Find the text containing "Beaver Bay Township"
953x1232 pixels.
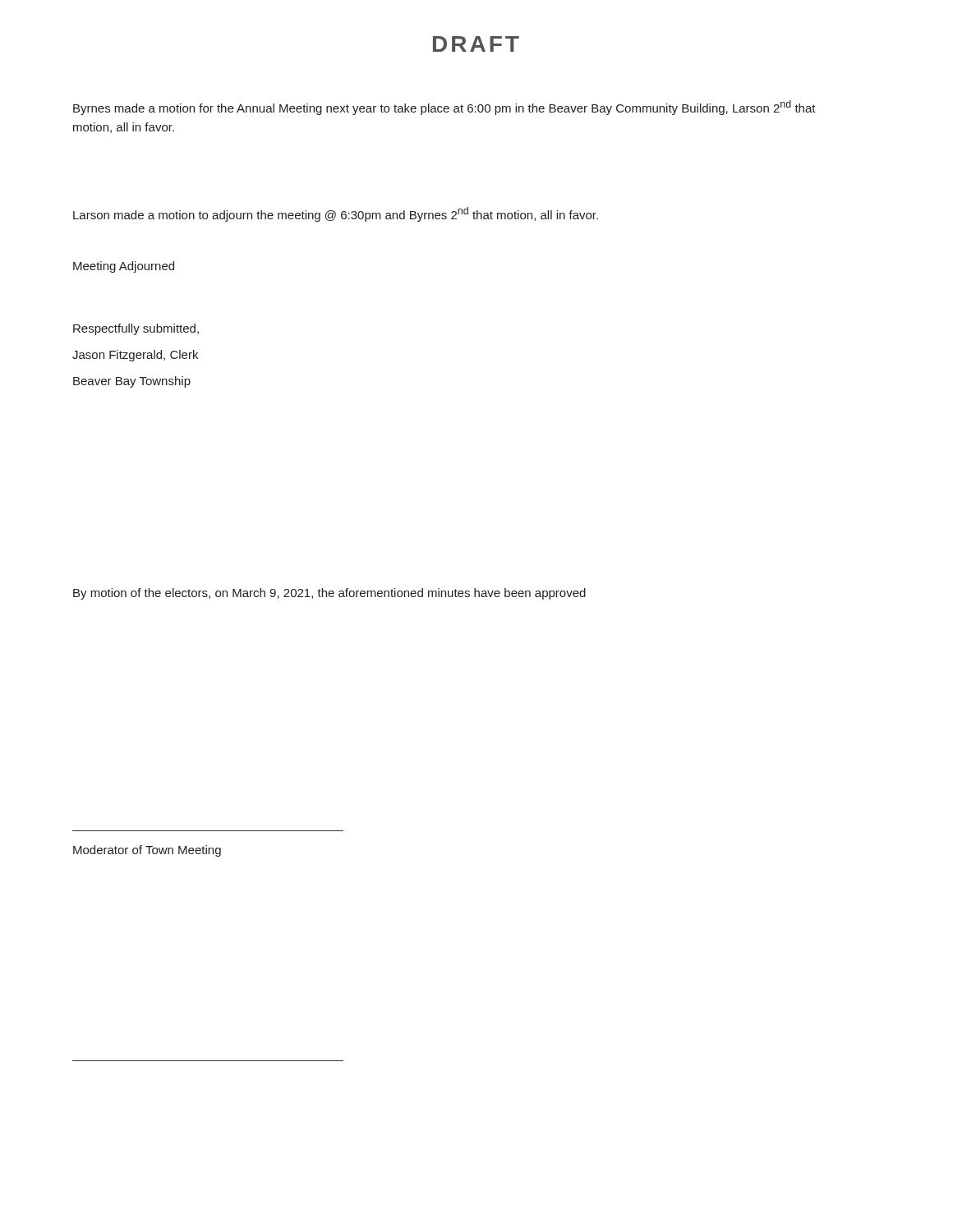(x=131, y=381)
